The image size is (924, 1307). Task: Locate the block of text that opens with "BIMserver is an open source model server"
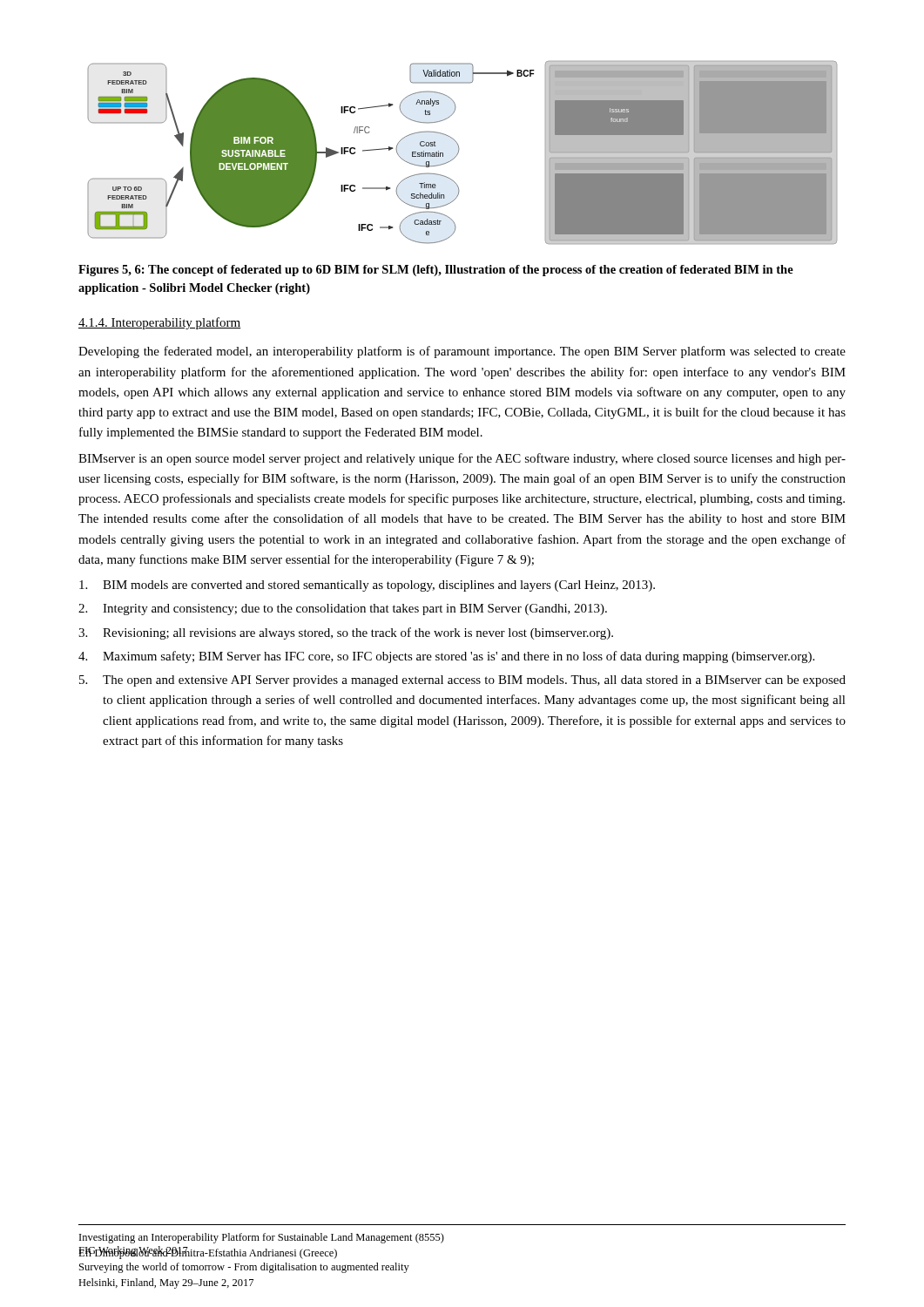(x=462, y=509)
